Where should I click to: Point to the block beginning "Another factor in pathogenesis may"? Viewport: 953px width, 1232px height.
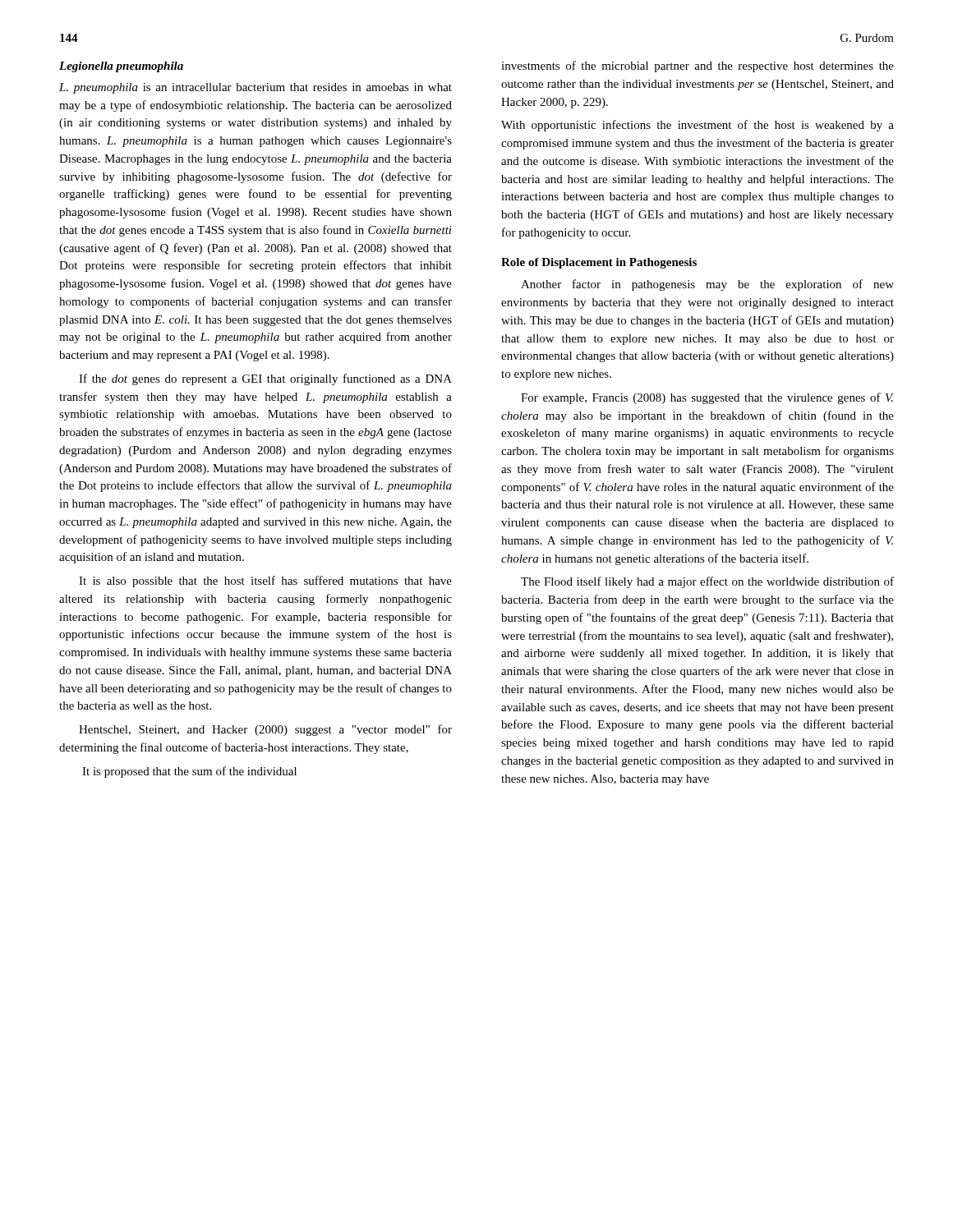tap(698, 330)
